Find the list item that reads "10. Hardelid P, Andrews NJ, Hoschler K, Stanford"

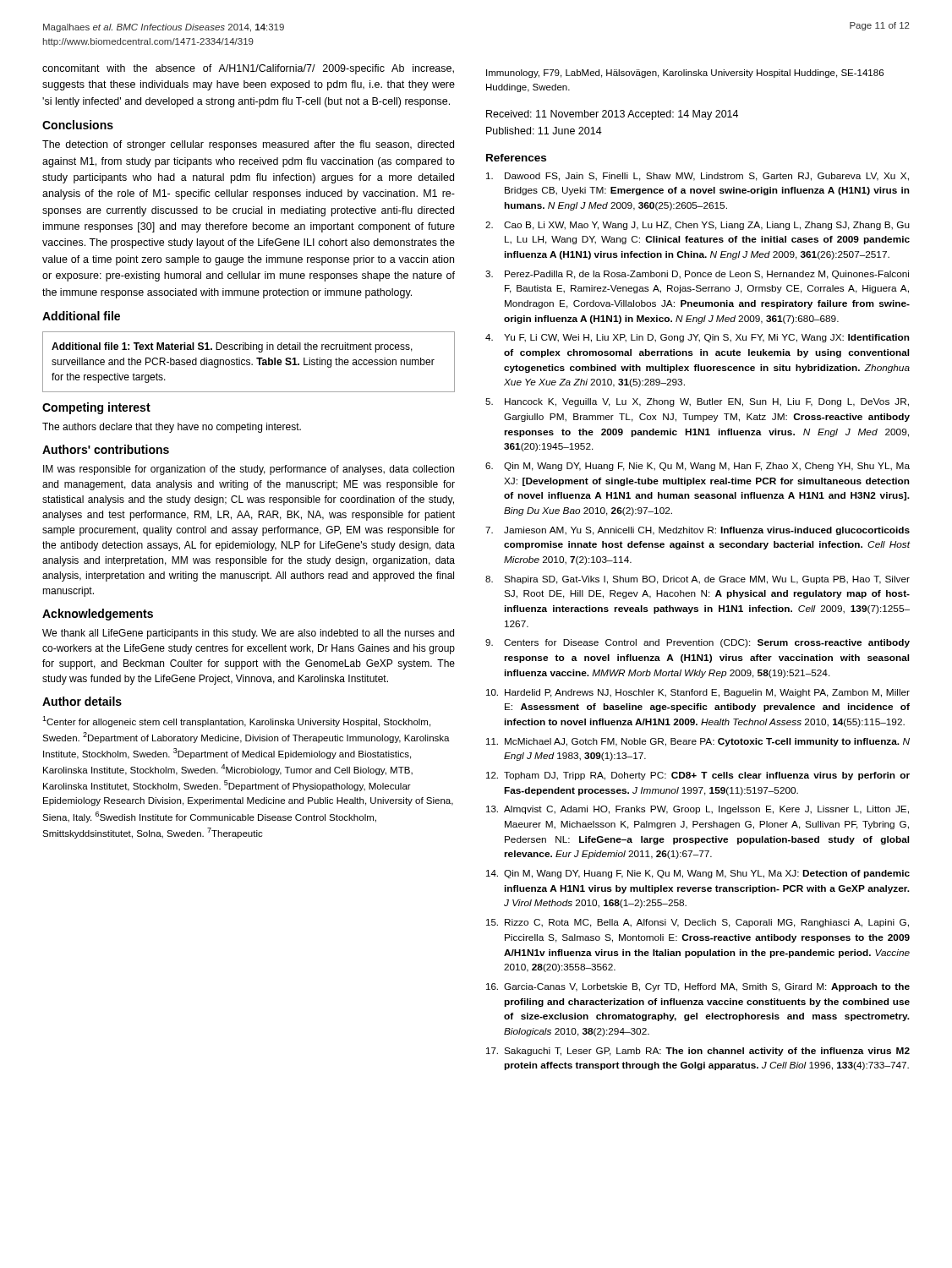click(698, 708)
